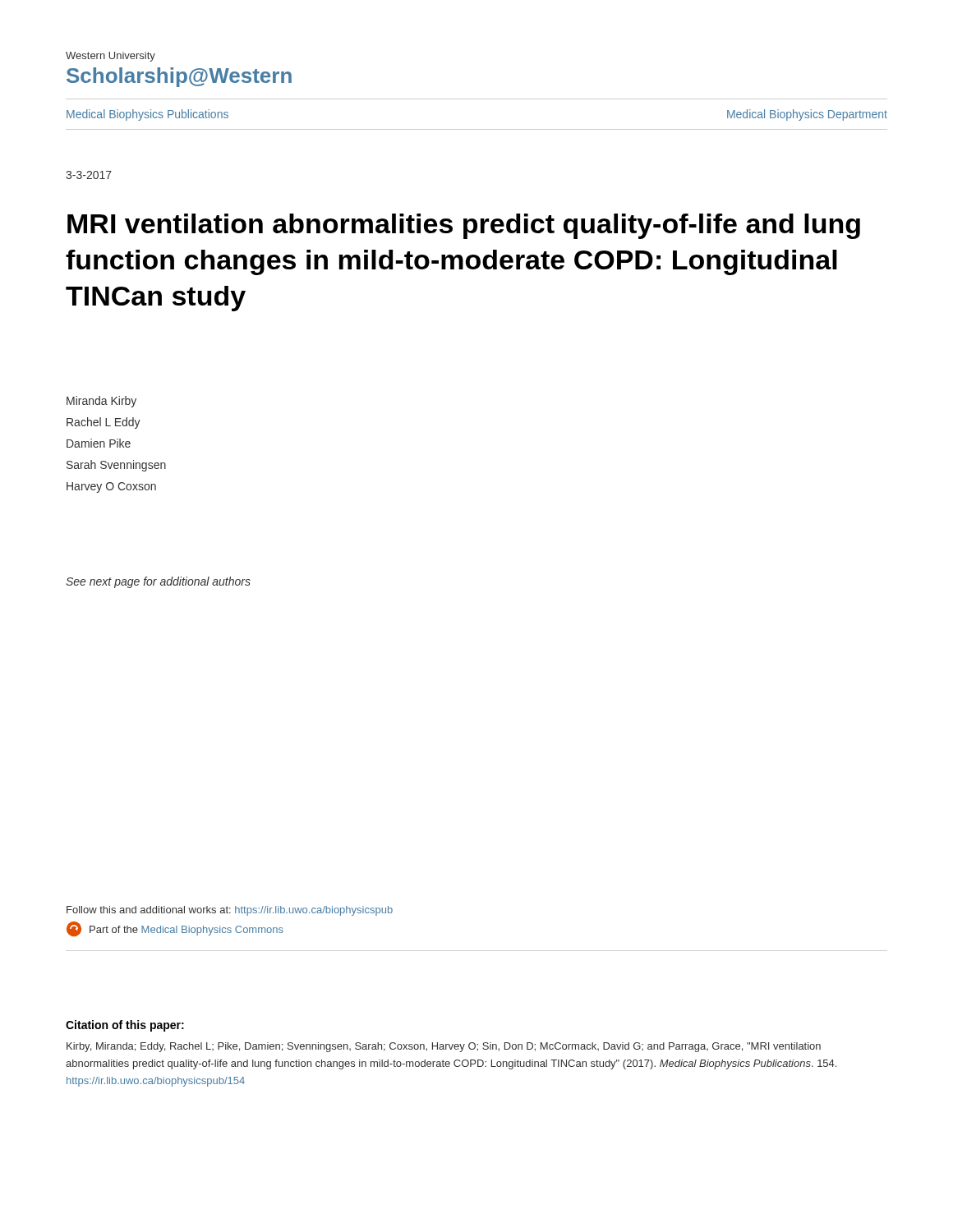Point to the region starting "Medical Biophysics Department"
This screenshot has height=1232, width=953.
807,114
